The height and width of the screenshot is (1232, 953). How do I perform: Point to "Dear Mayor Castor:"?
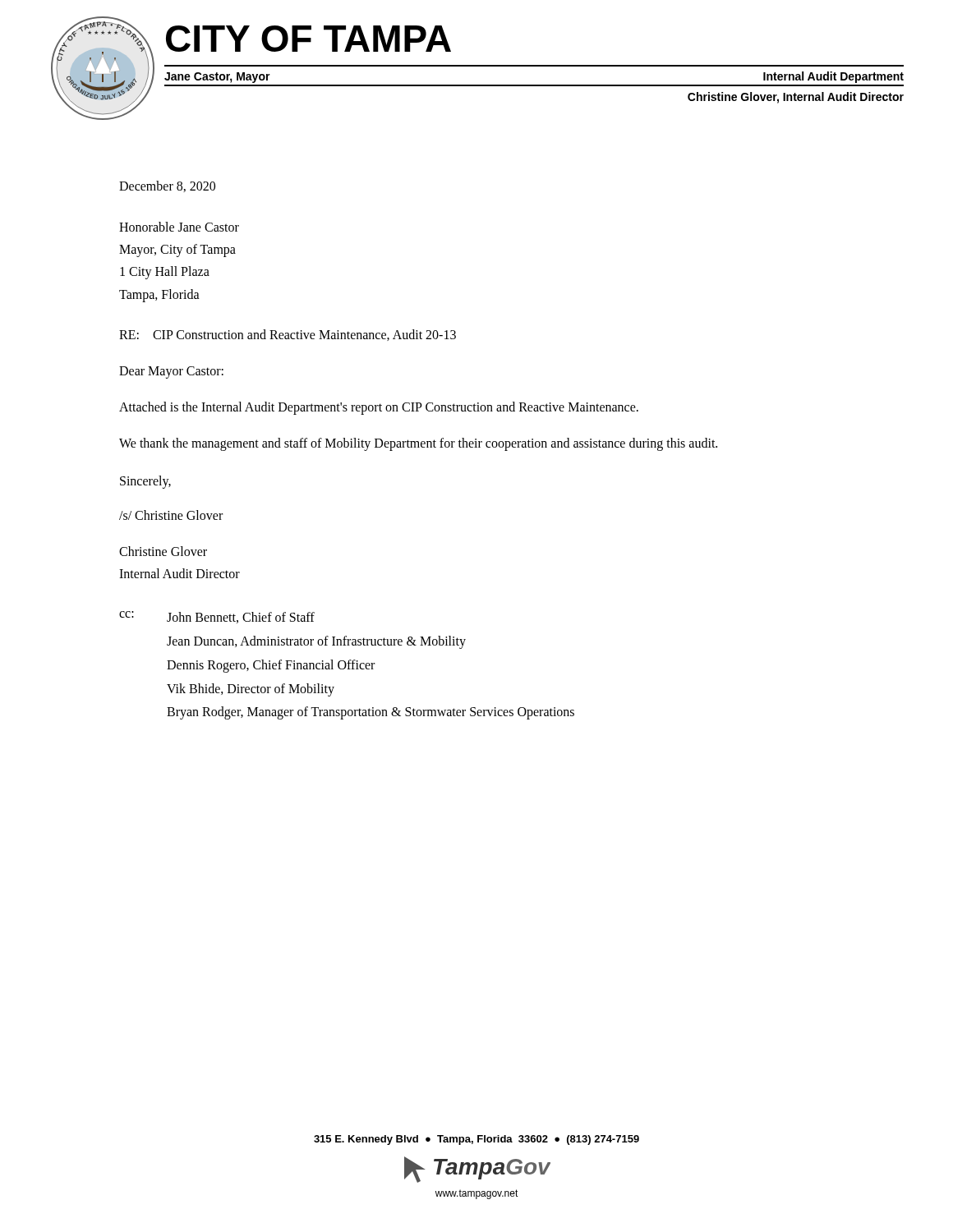[171, 372]
